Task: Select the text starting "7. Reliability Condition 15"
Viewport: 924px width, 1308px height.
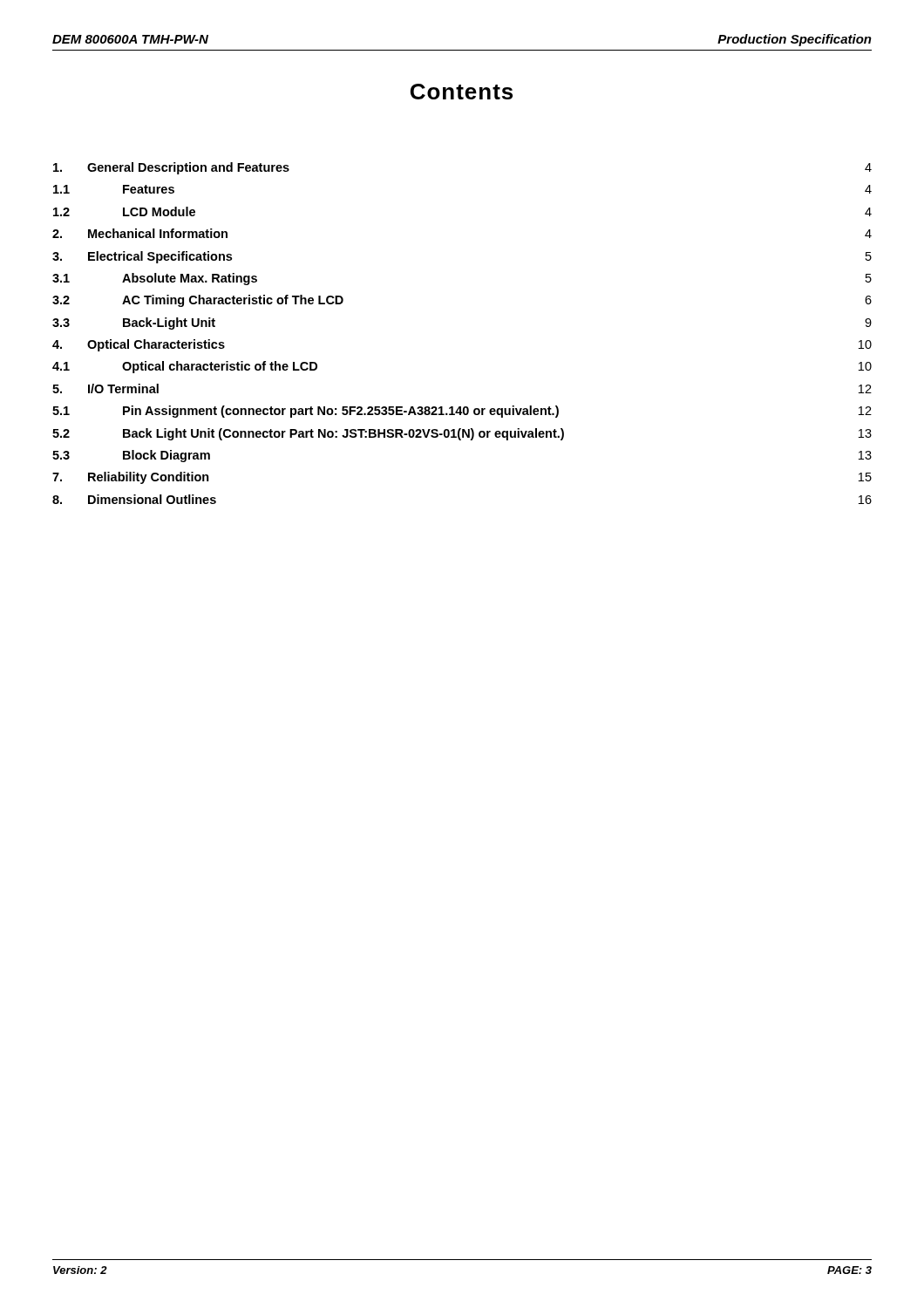Action: (141, 477)
